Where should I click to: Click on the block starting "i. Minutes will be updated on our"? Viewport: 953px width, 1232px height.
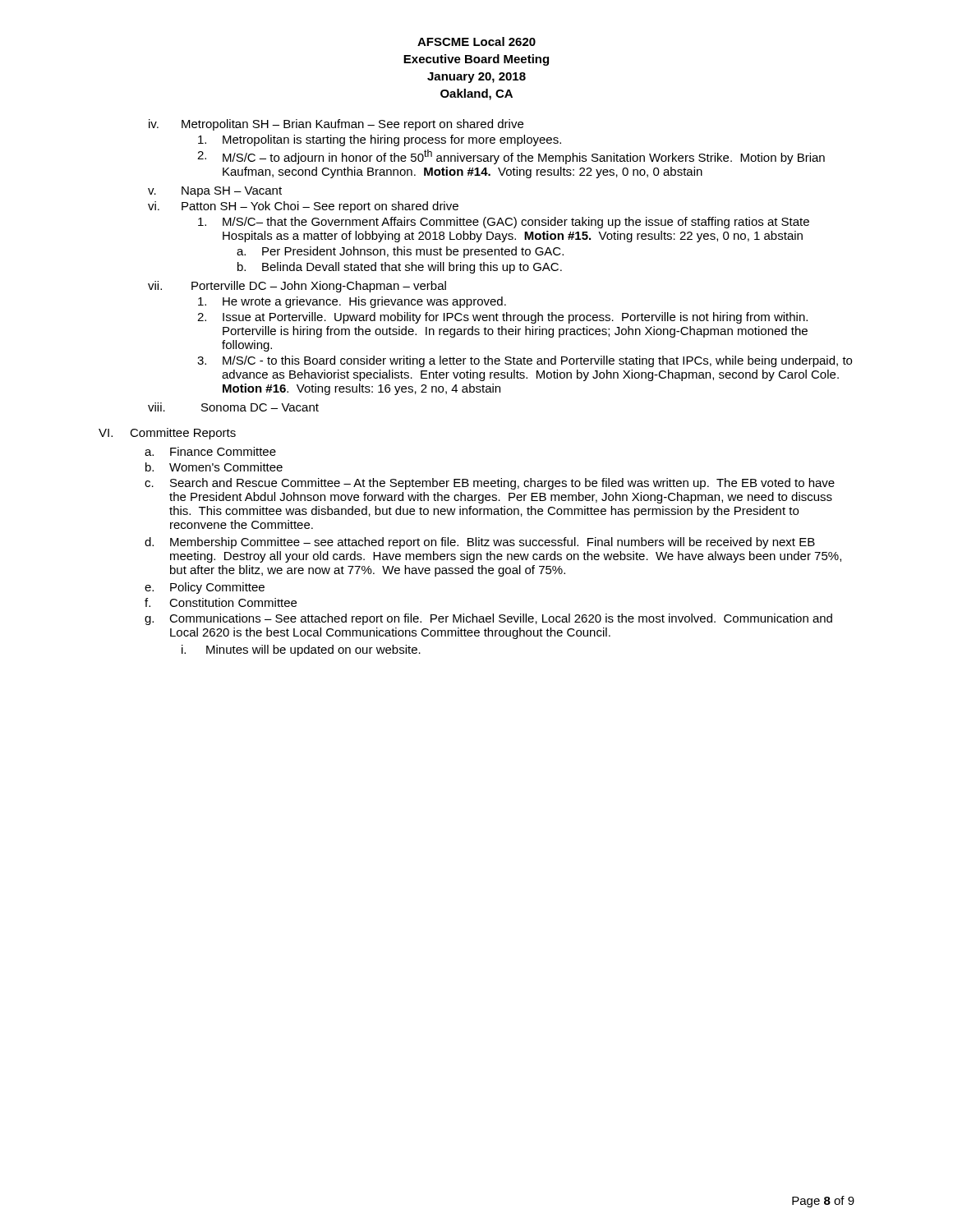(518, 649)
